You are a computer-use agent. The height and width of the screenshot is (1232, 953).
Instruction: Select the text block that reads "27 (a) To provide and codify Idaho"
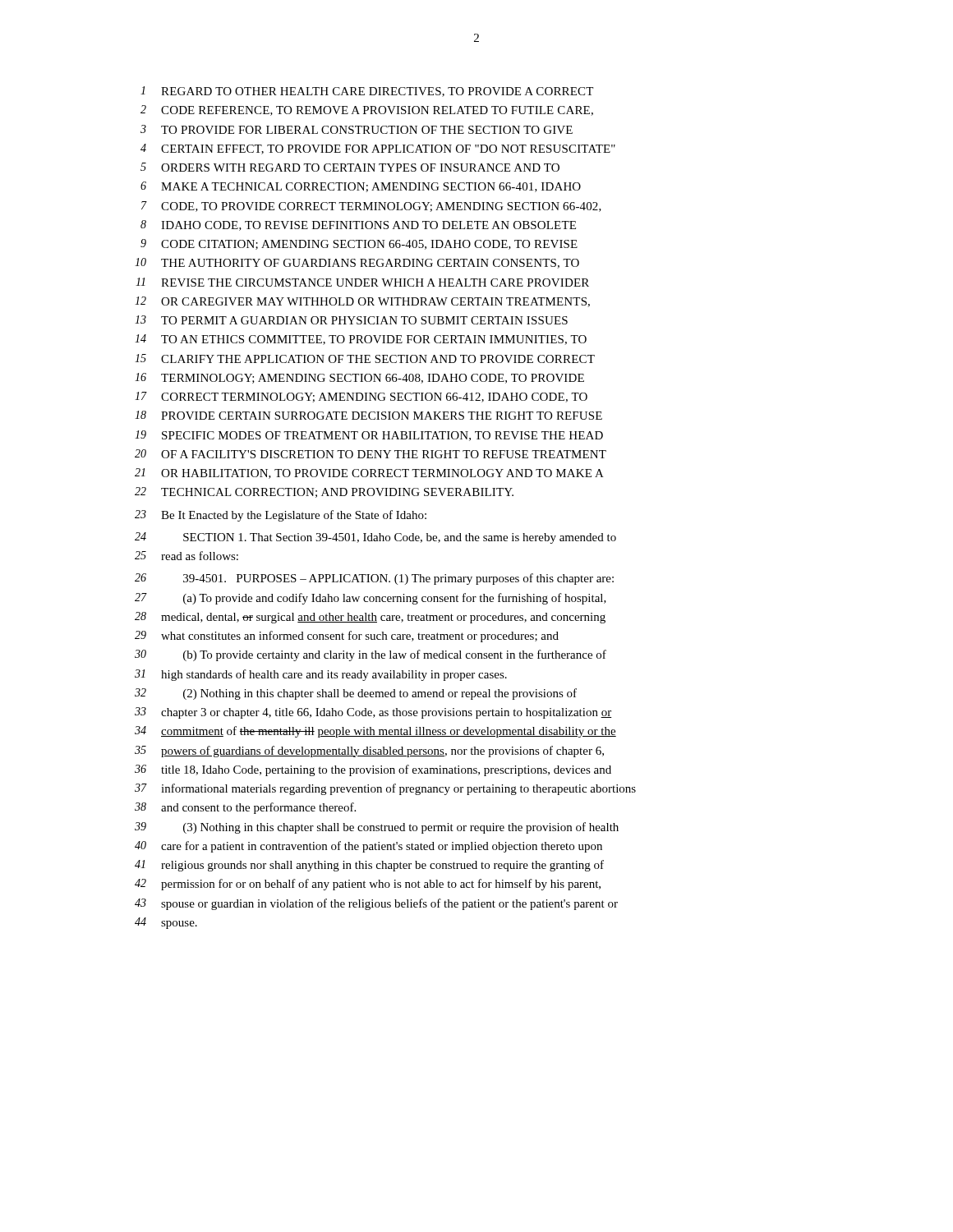click(x=493, y=617)
